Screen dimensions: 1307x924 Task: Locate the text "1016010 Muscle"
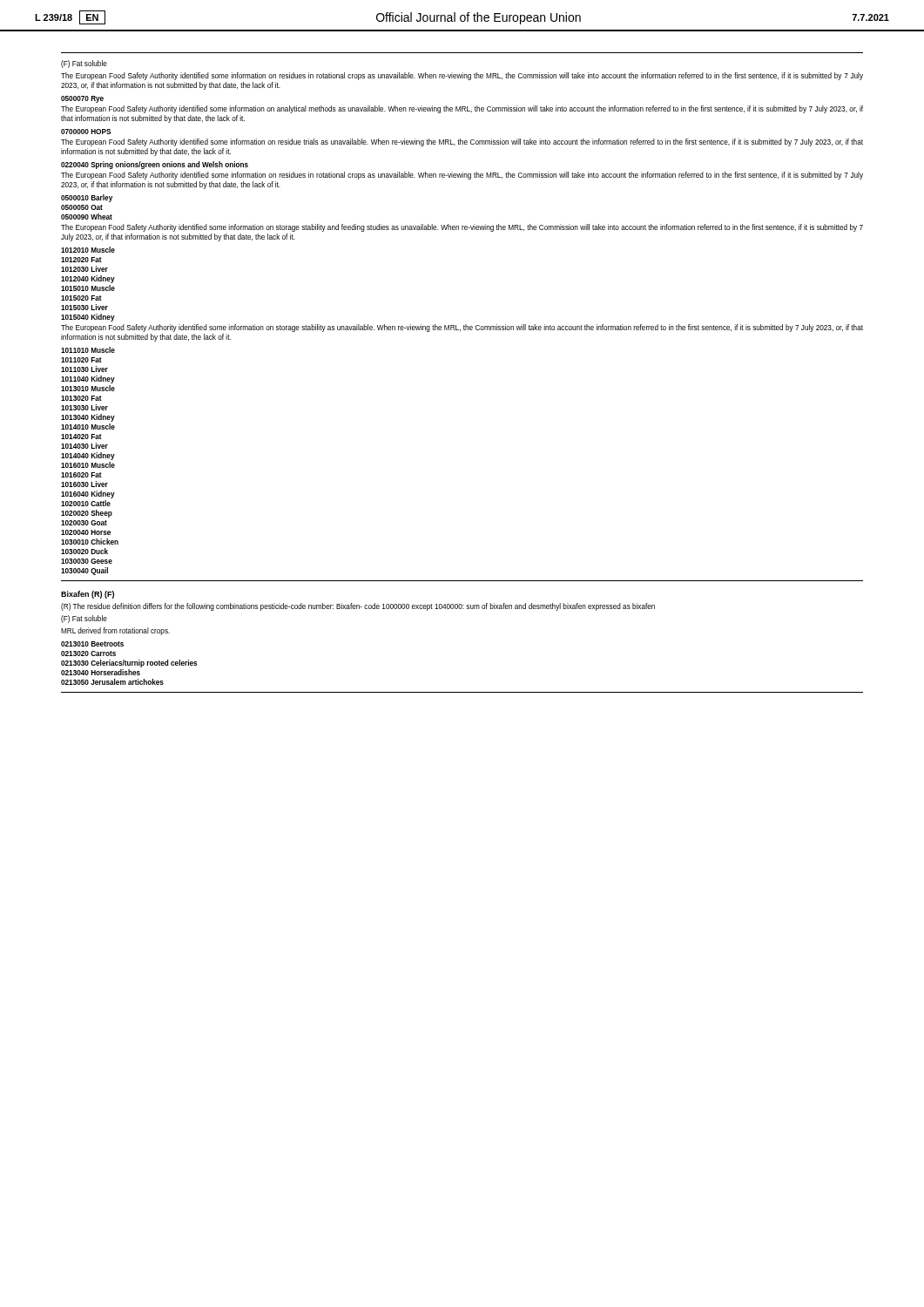[88, 466]
